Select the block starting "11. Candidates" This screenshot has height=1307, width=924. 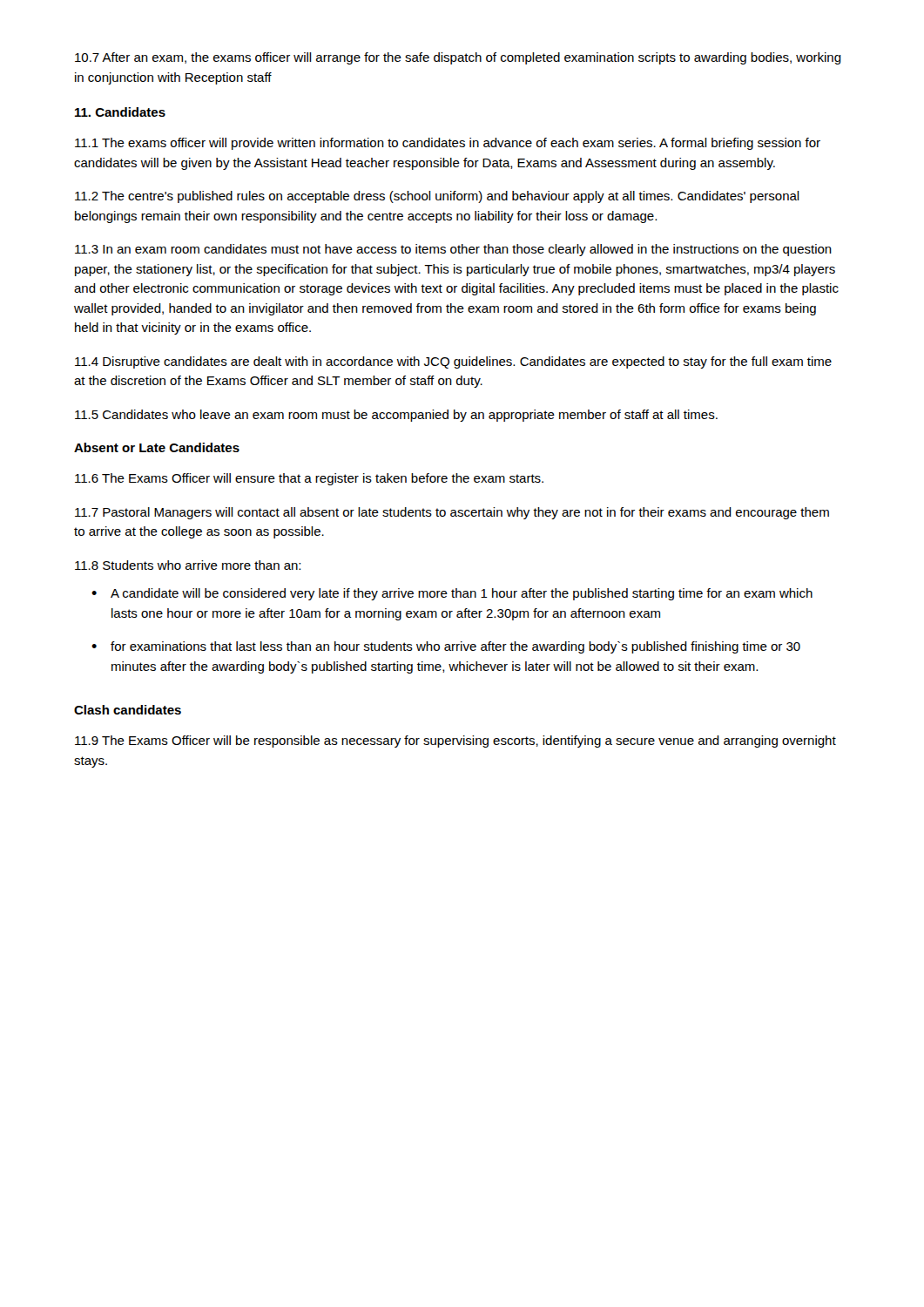pos(120,112)
